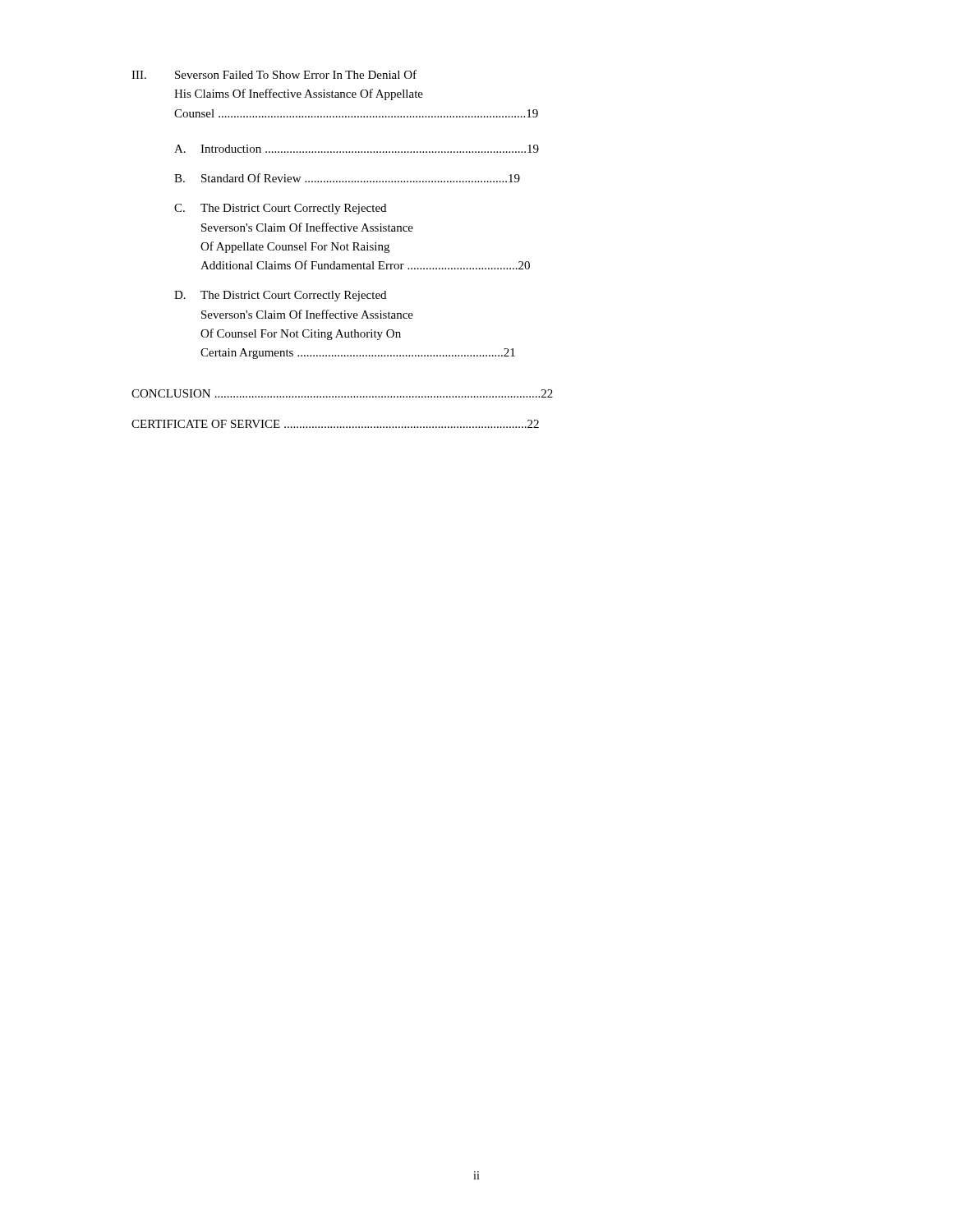Point to "A. Introduction"
This screenshot has width=953, height=1232.
[489, 149]
